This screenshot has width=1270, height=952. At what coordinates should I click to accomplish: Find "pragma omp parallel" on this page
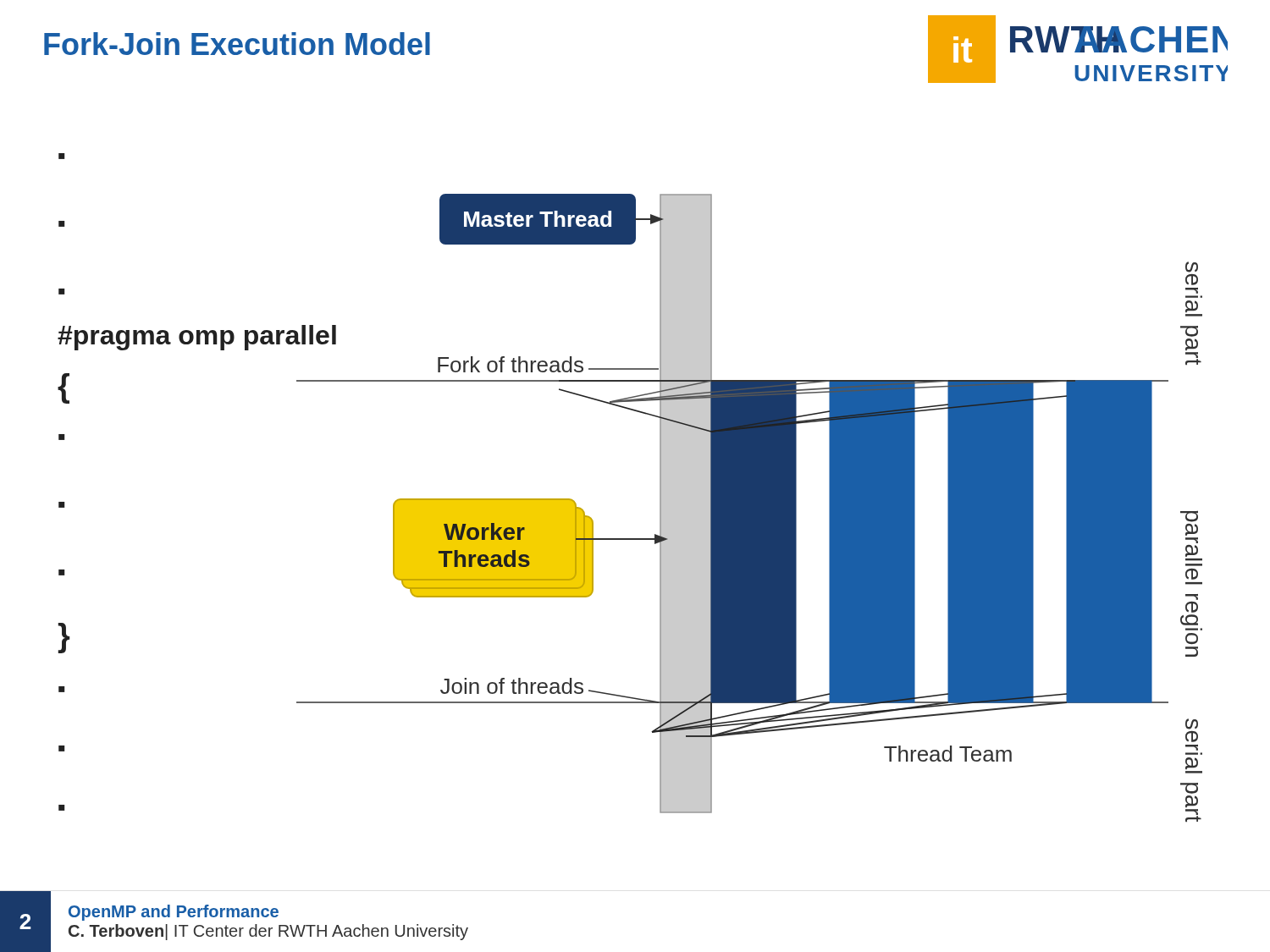click(198, 335)
